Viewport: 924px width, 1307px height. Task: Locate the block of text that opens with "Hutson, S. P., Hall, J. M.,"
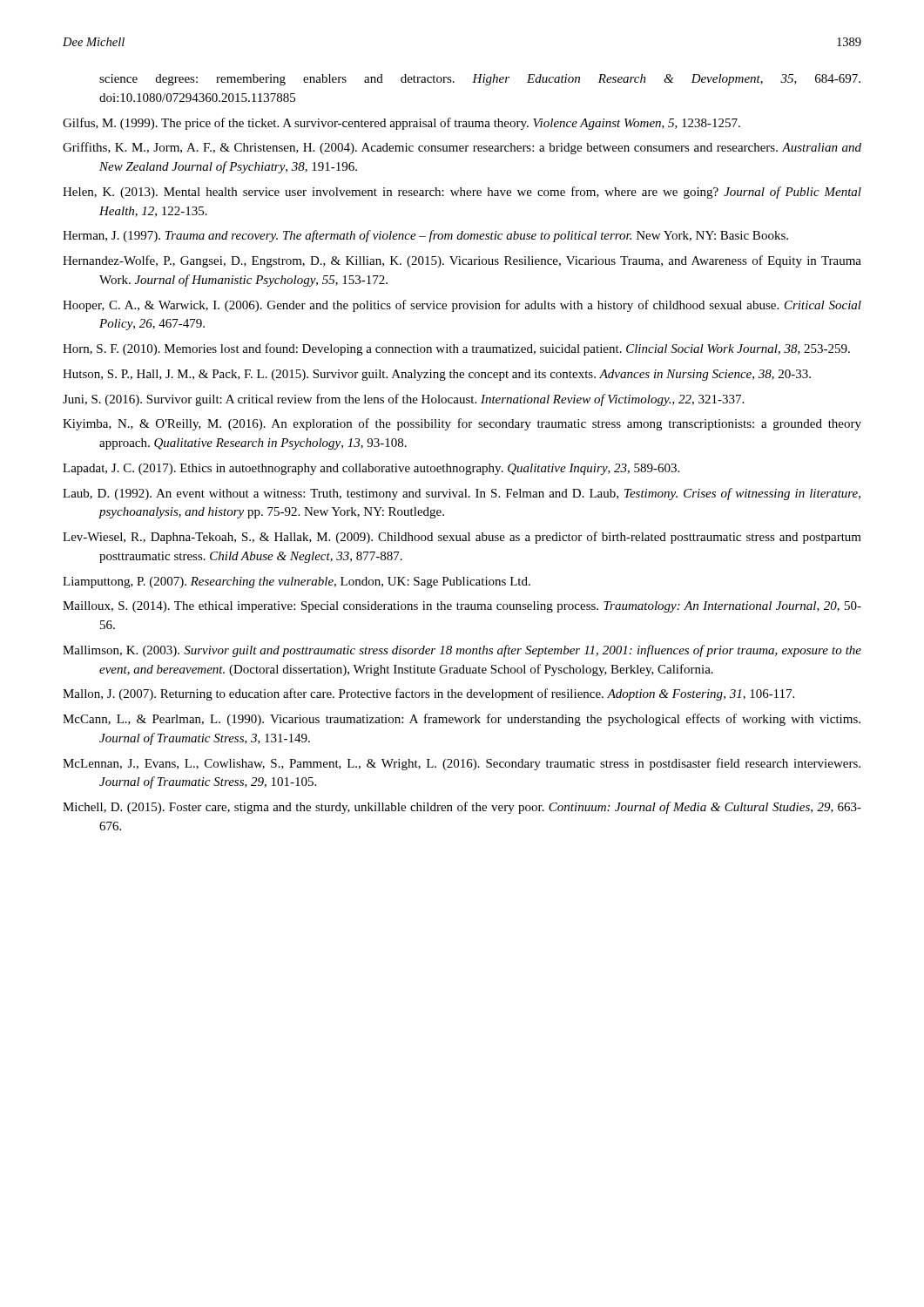(x=437, y=374)
